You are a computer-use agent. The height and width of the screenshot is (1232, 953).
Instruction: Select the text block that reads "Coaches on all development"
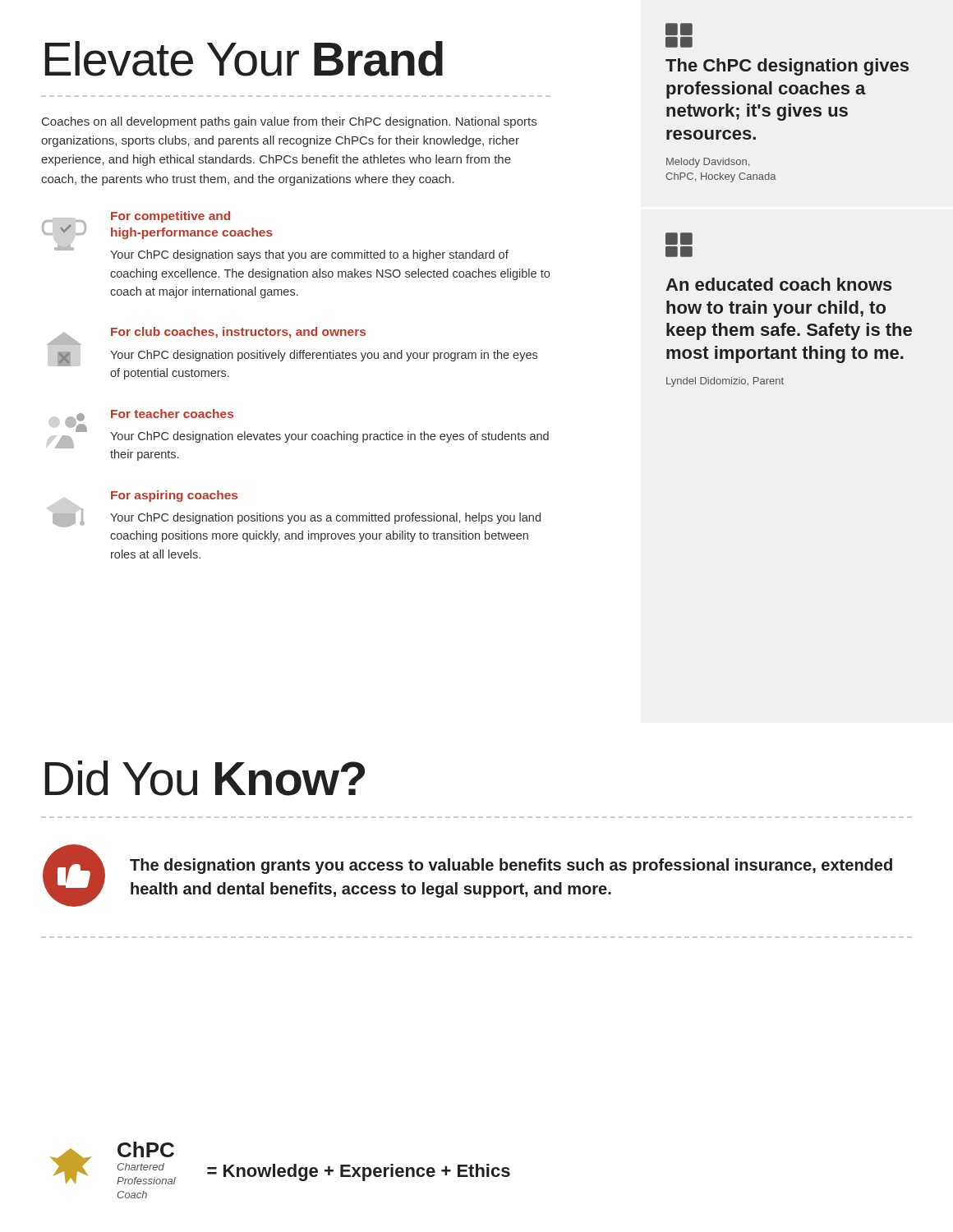pyautogui.click(x=296, y=150)
